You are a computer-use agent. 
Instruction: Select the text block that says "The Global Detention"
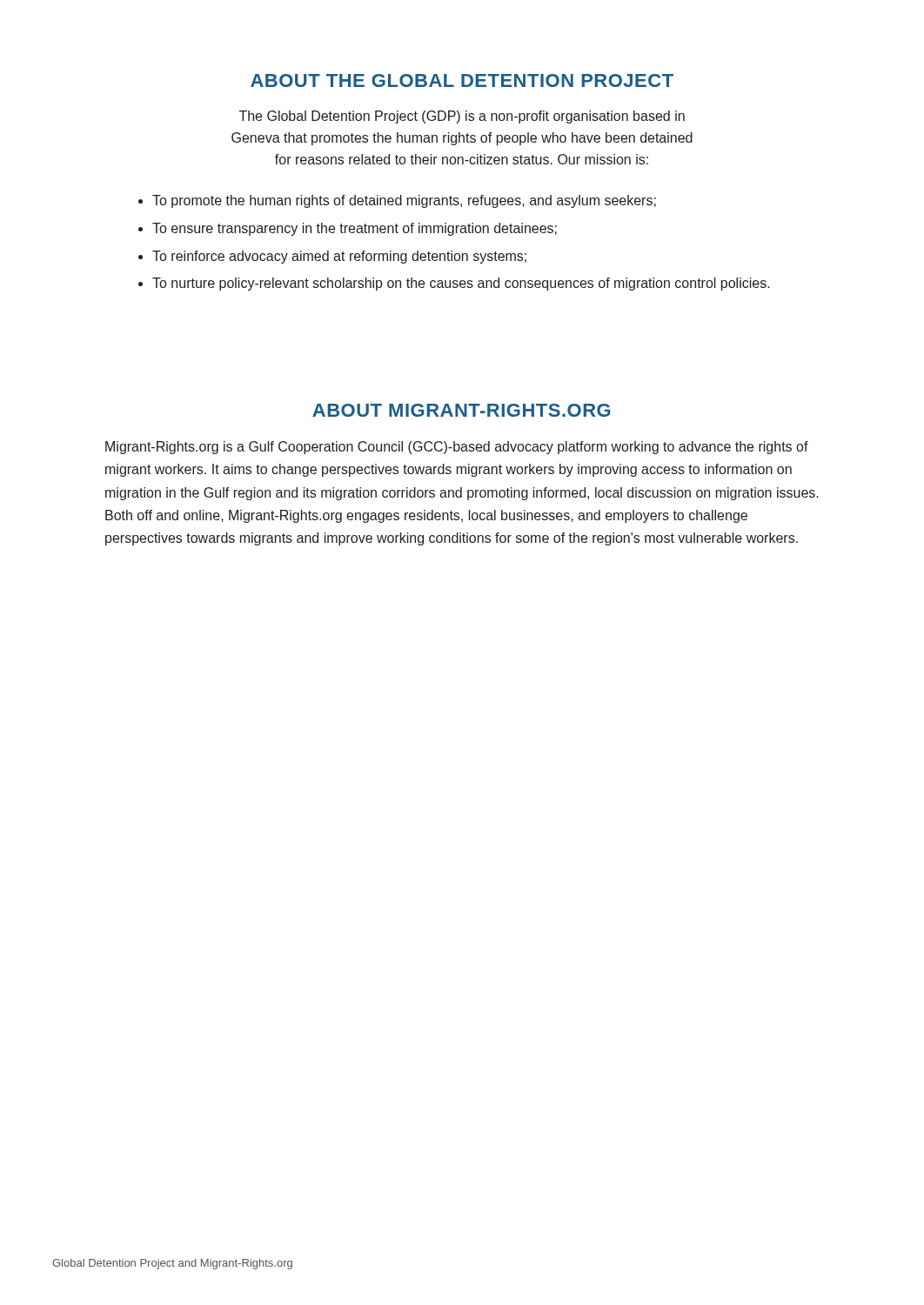coord(462,138)
